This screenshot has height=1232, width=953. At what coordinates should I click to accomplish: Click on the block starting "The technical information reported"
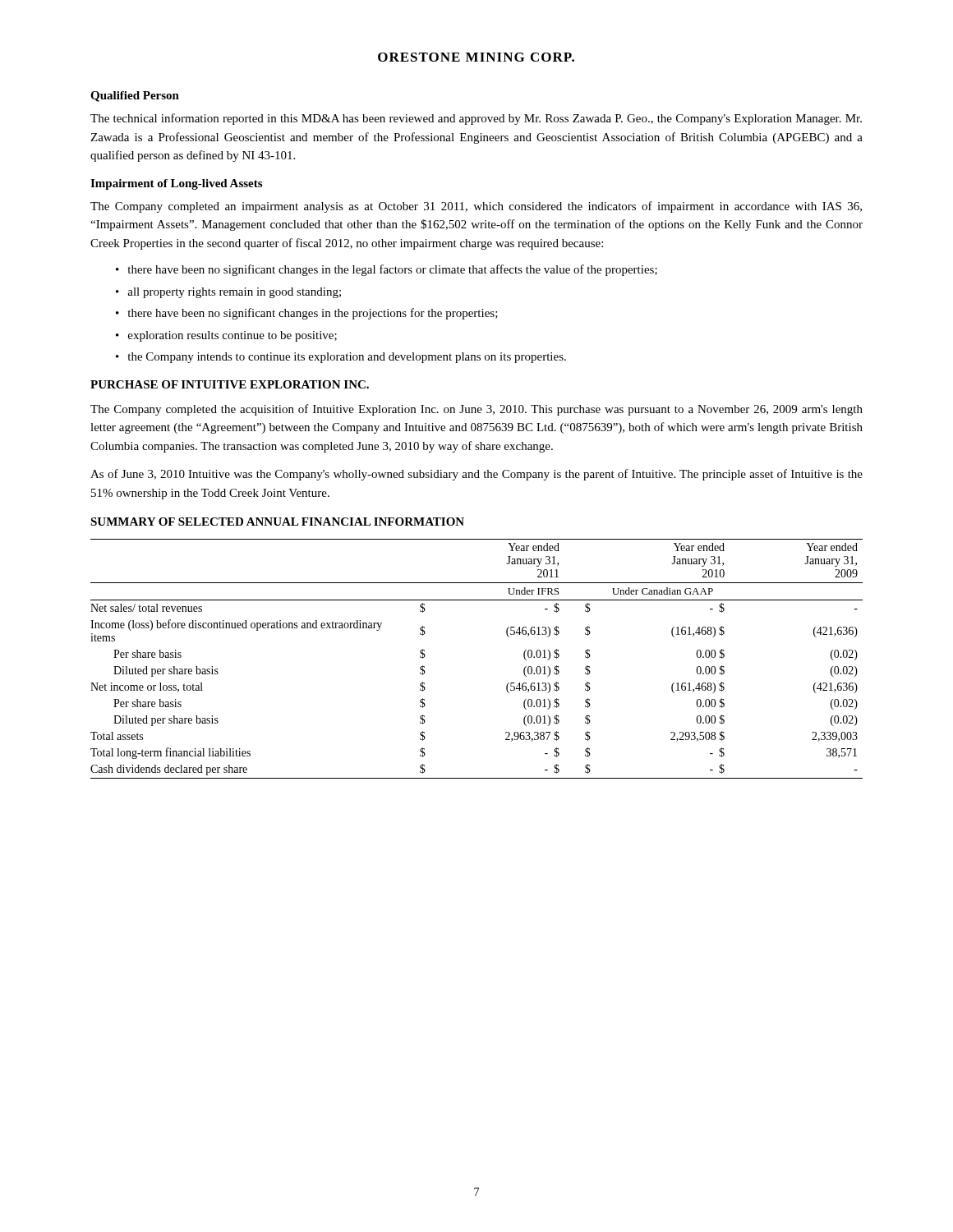[x=476, y=137]
